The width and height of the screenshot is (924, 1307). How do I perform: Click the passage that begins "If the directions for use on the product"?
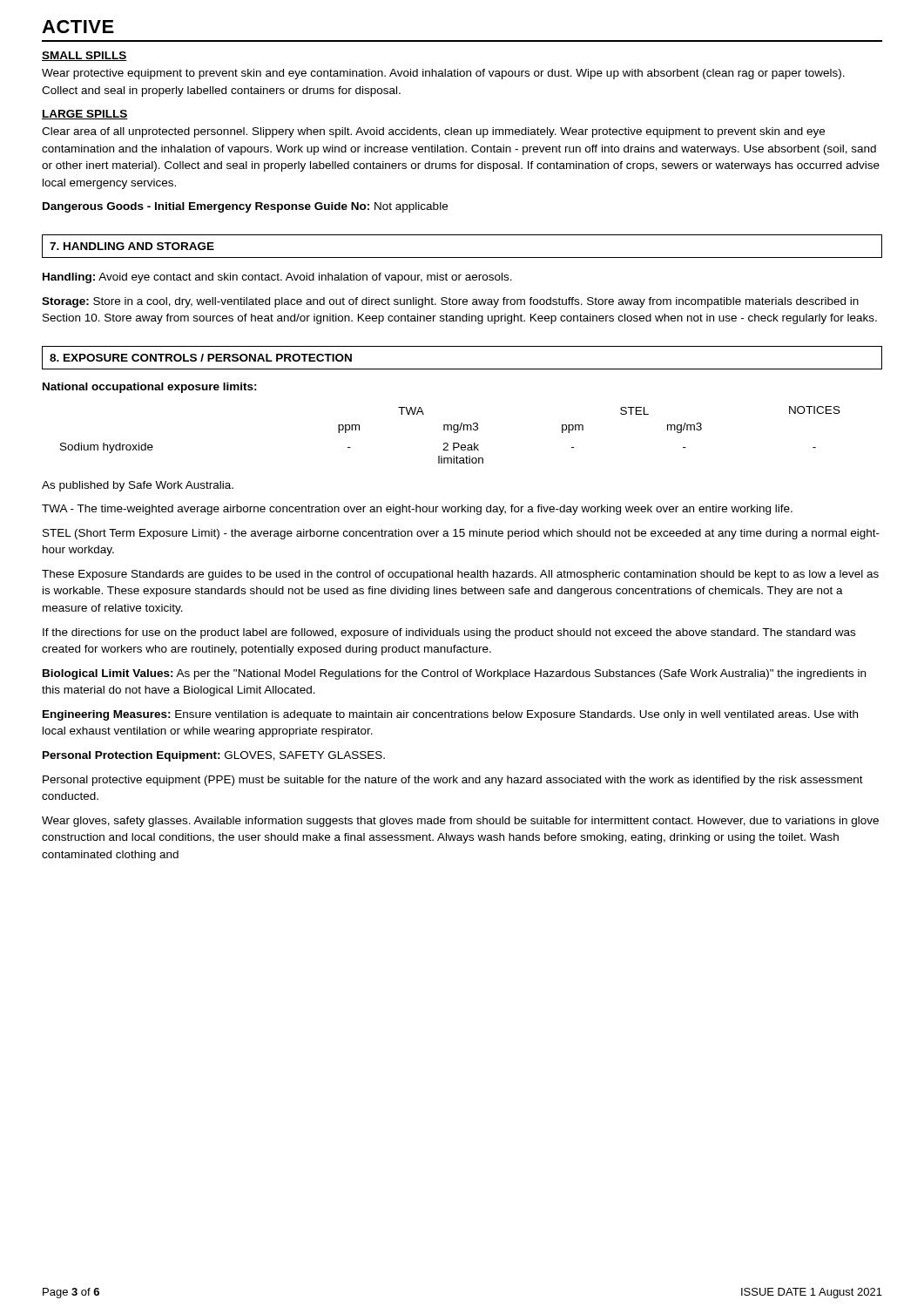[449, 640]
